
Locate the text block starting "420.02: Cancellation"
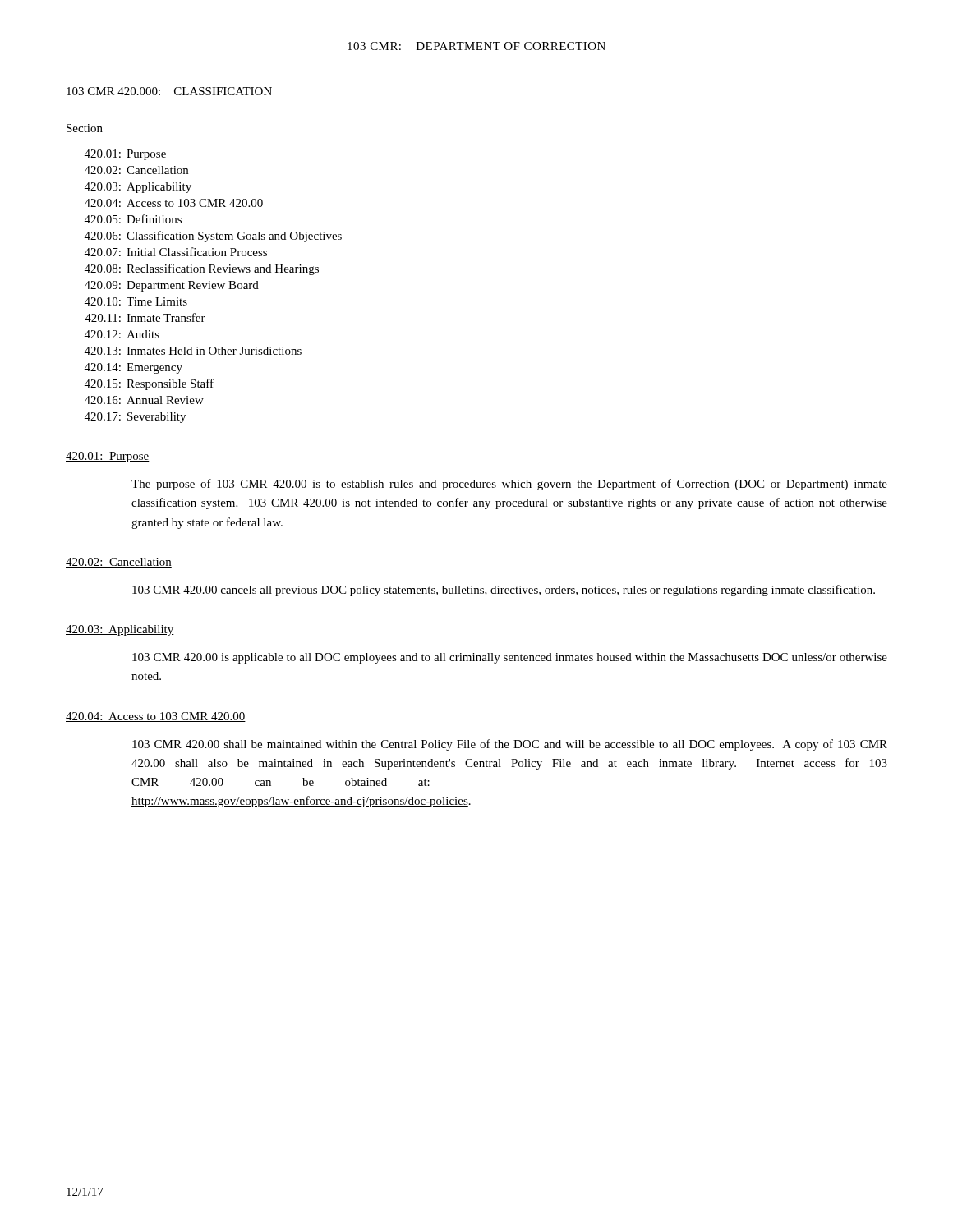[x=119, y=562]
